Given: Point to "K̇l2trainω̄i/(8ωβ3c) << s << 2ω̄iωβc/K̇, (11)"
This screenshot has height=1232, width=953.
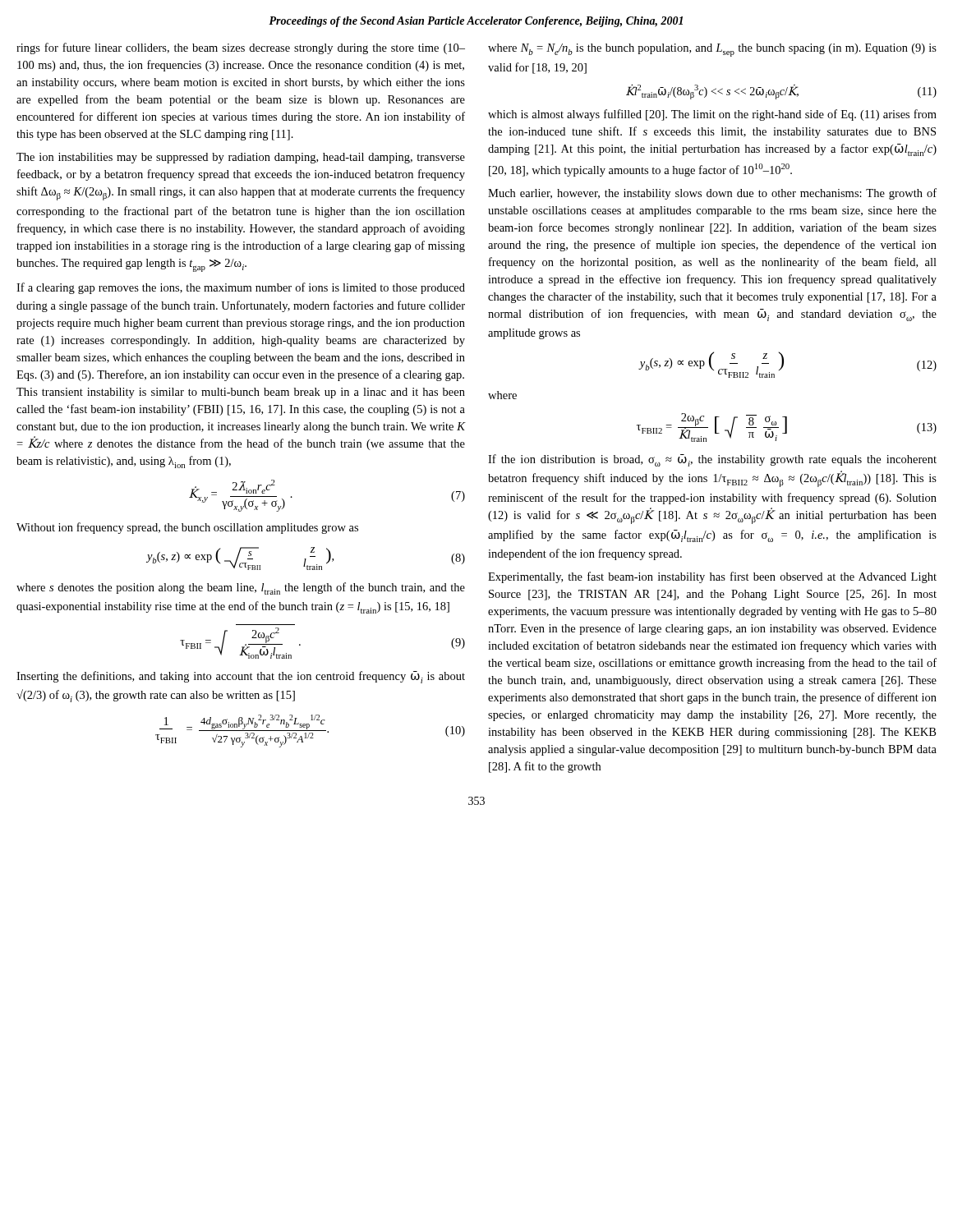Looking at the screenshot, I should [781, 91].
